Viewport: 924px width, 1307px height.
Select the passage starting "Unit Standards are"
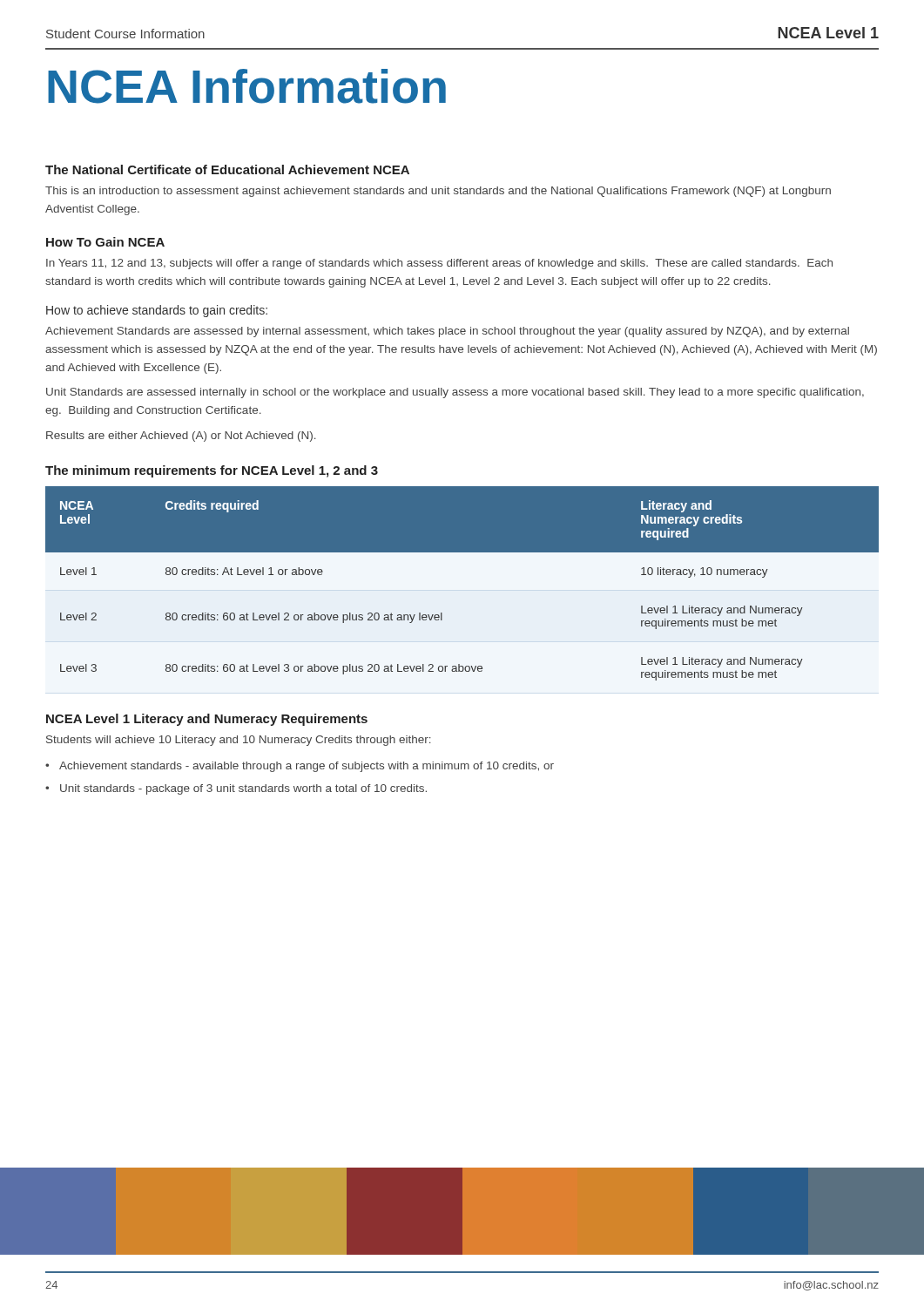[x=455, y=401]
